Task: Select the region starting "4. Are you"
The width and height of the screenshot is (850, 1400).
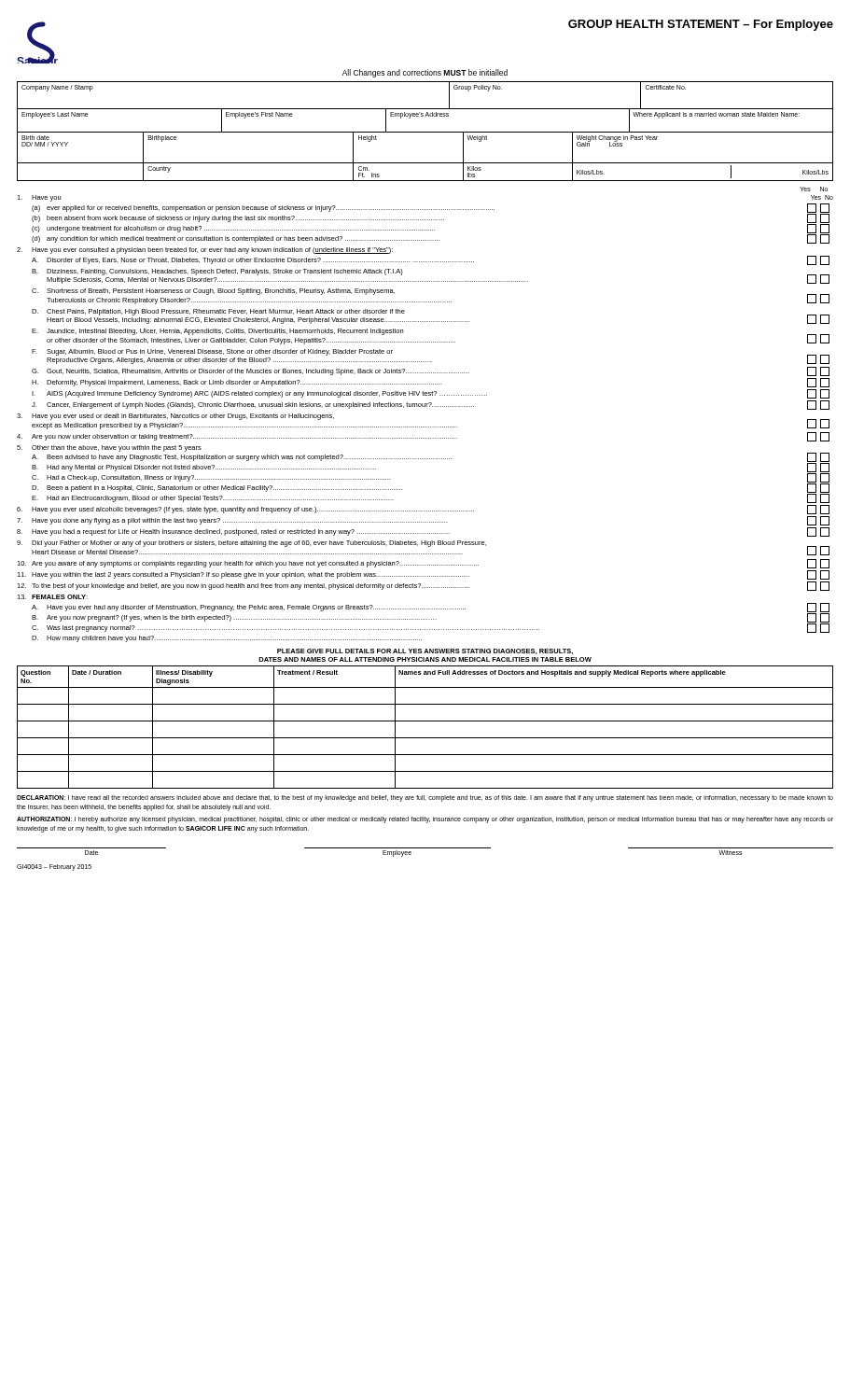Action: tap(425, 436)
